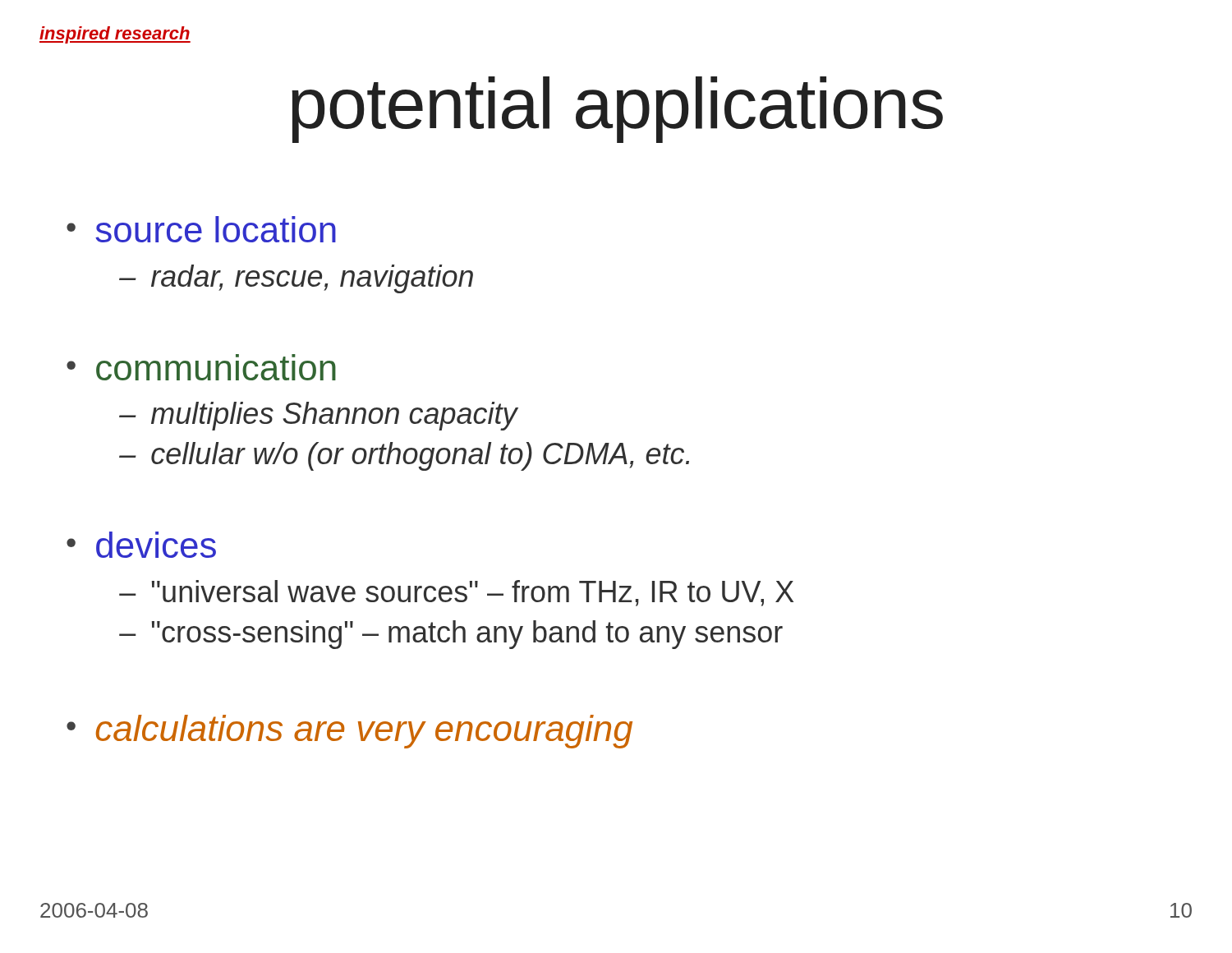The width and height of the screenshot is (1232, 953).
Task: Locate the block of text that opens with "• communication – multiplies Shannon"
Action: pos(201,367)
